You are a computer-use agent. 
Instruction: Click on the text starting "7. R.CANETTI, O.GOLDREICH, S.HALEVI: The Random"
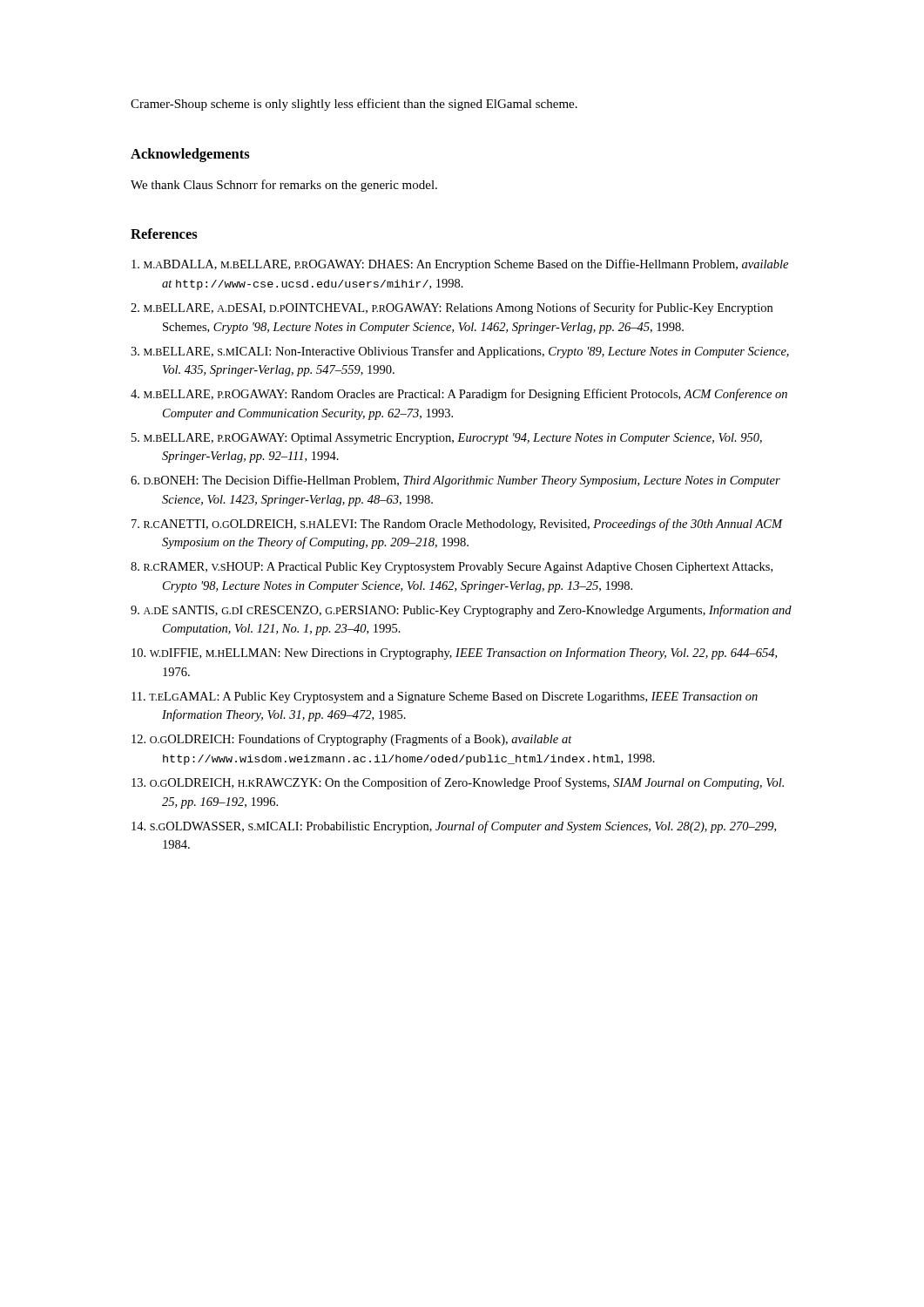[x=456, y=533]
